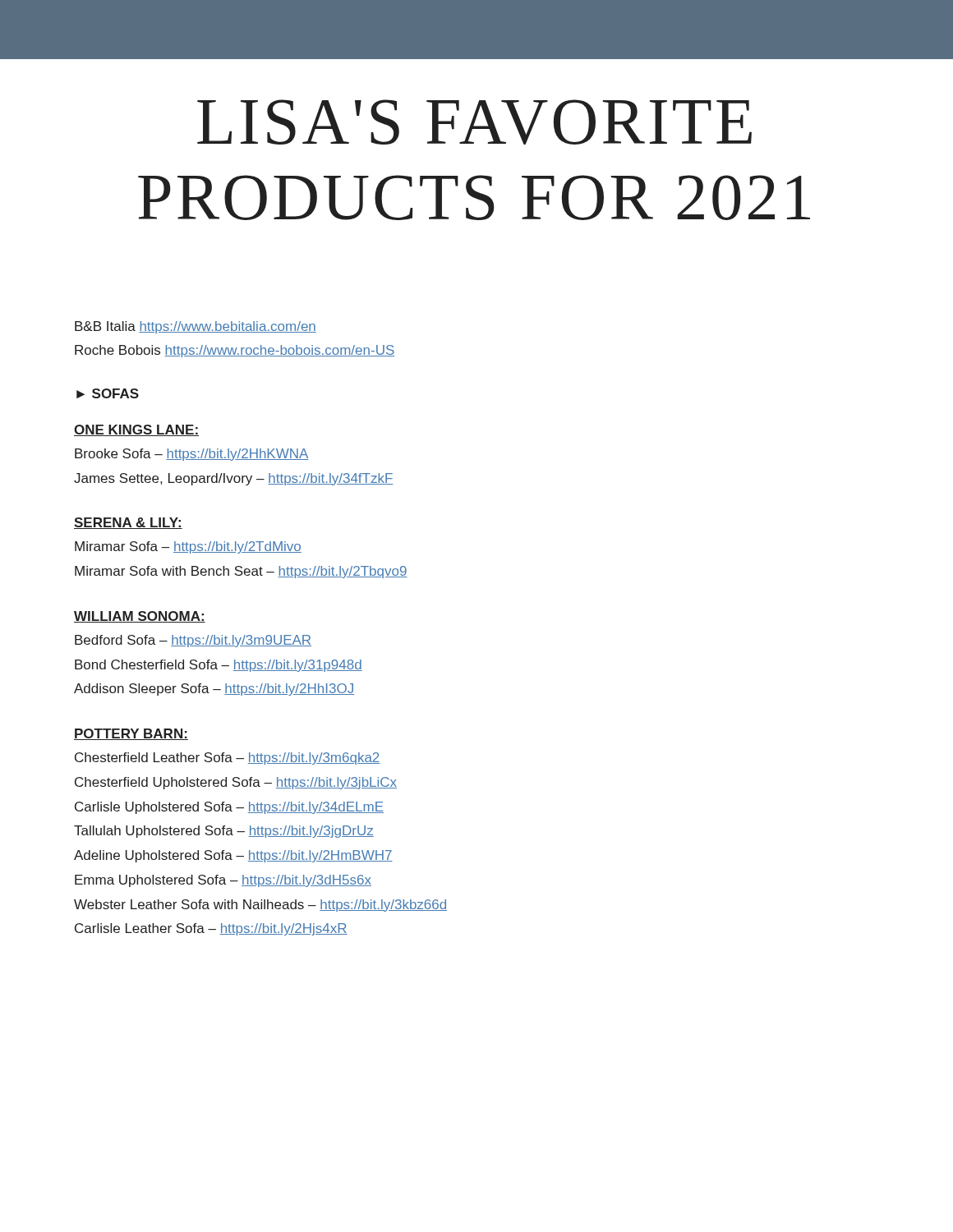Find the list item containing "Emma Upholstered Sofa – https://bit.ly/3dH5s6x"
This screenshot has height=1232, width=953.
(x=223, y=880)
